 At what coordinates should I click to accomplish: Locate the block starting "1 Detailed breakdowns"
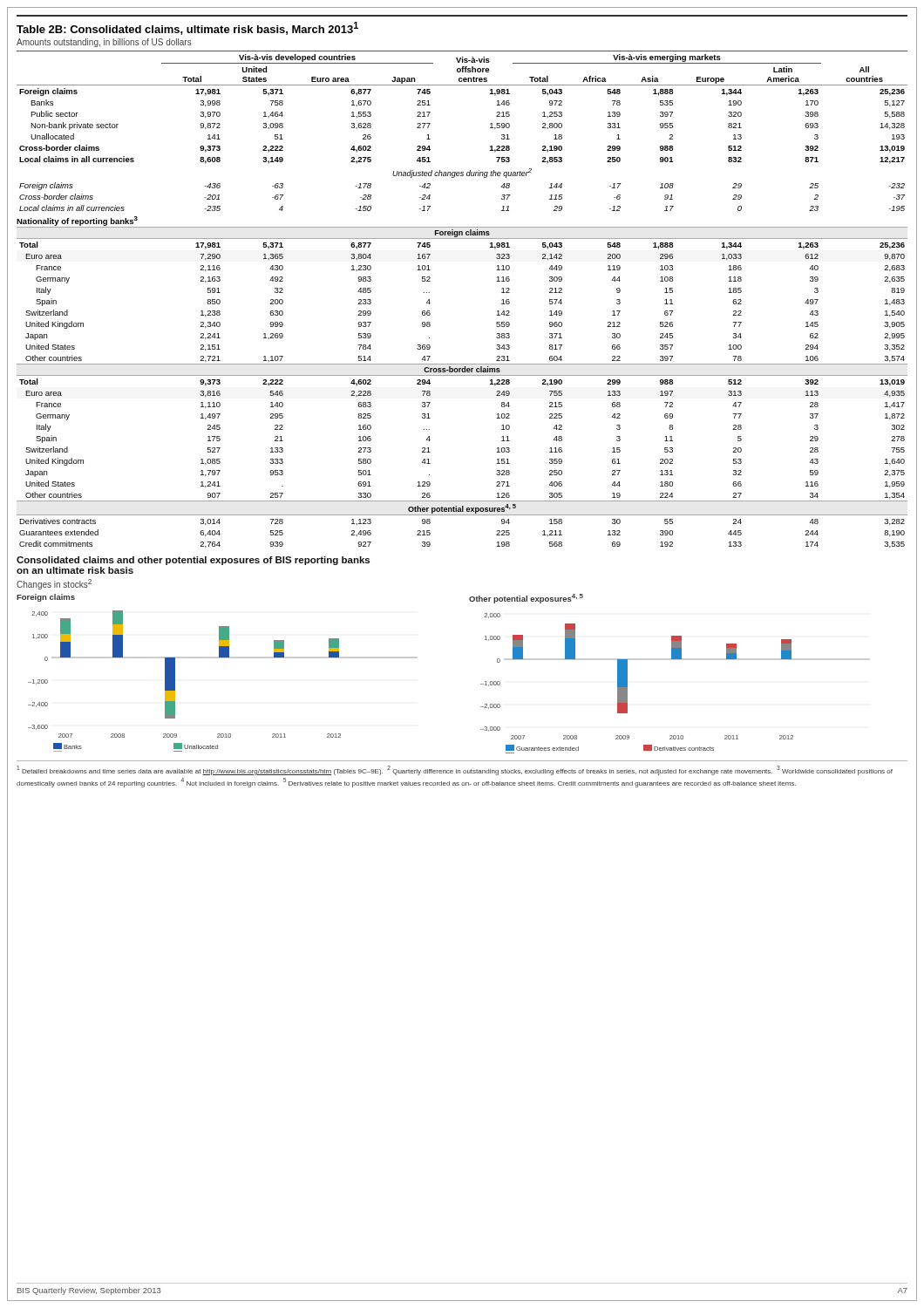[455, 776]
